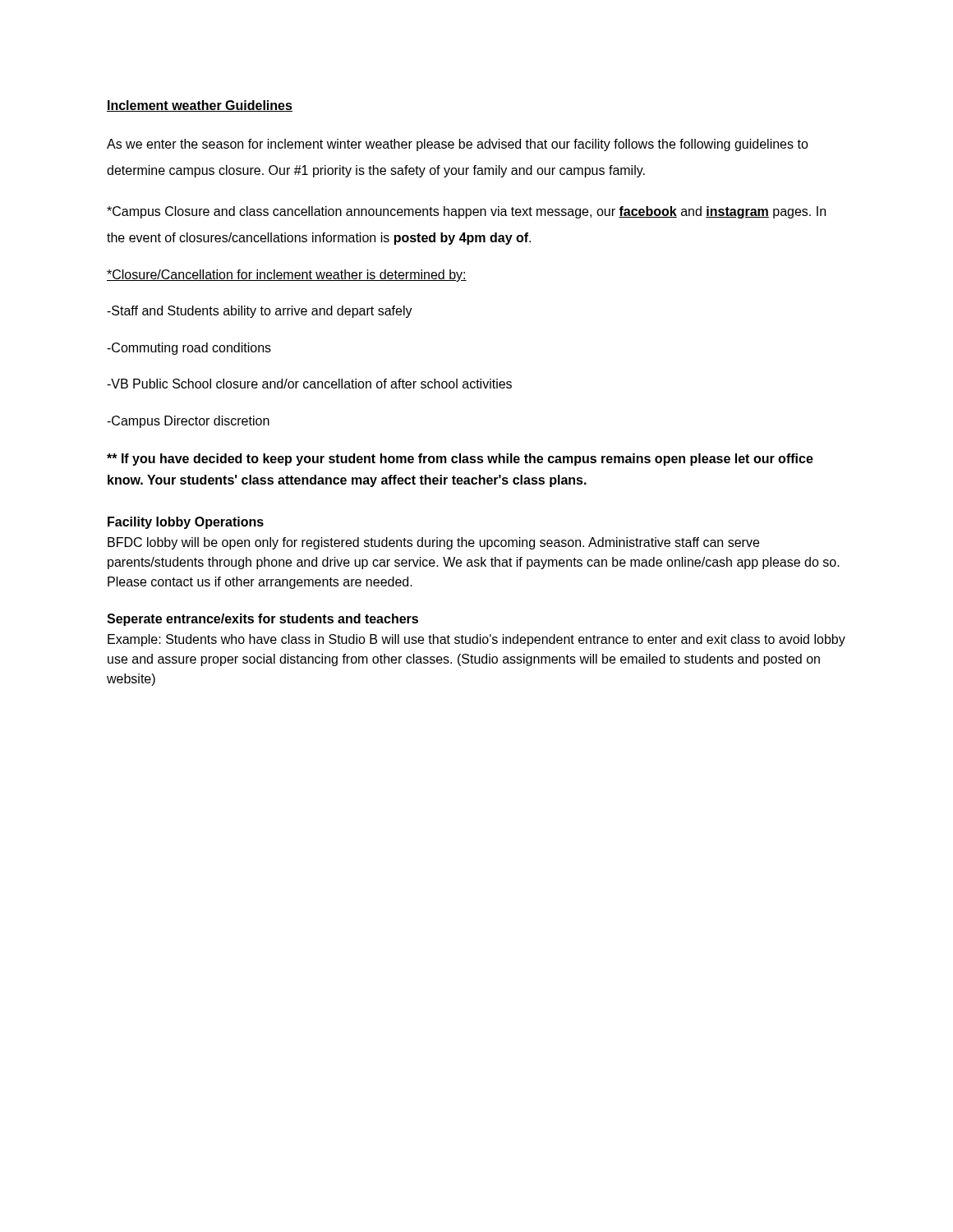The width and height of the screenshot is (953, 1232).
Task: Locate the list item that reads "-Staff and Students ability to arrive and"
Action: pyautogui.click(x=259, y=311)
